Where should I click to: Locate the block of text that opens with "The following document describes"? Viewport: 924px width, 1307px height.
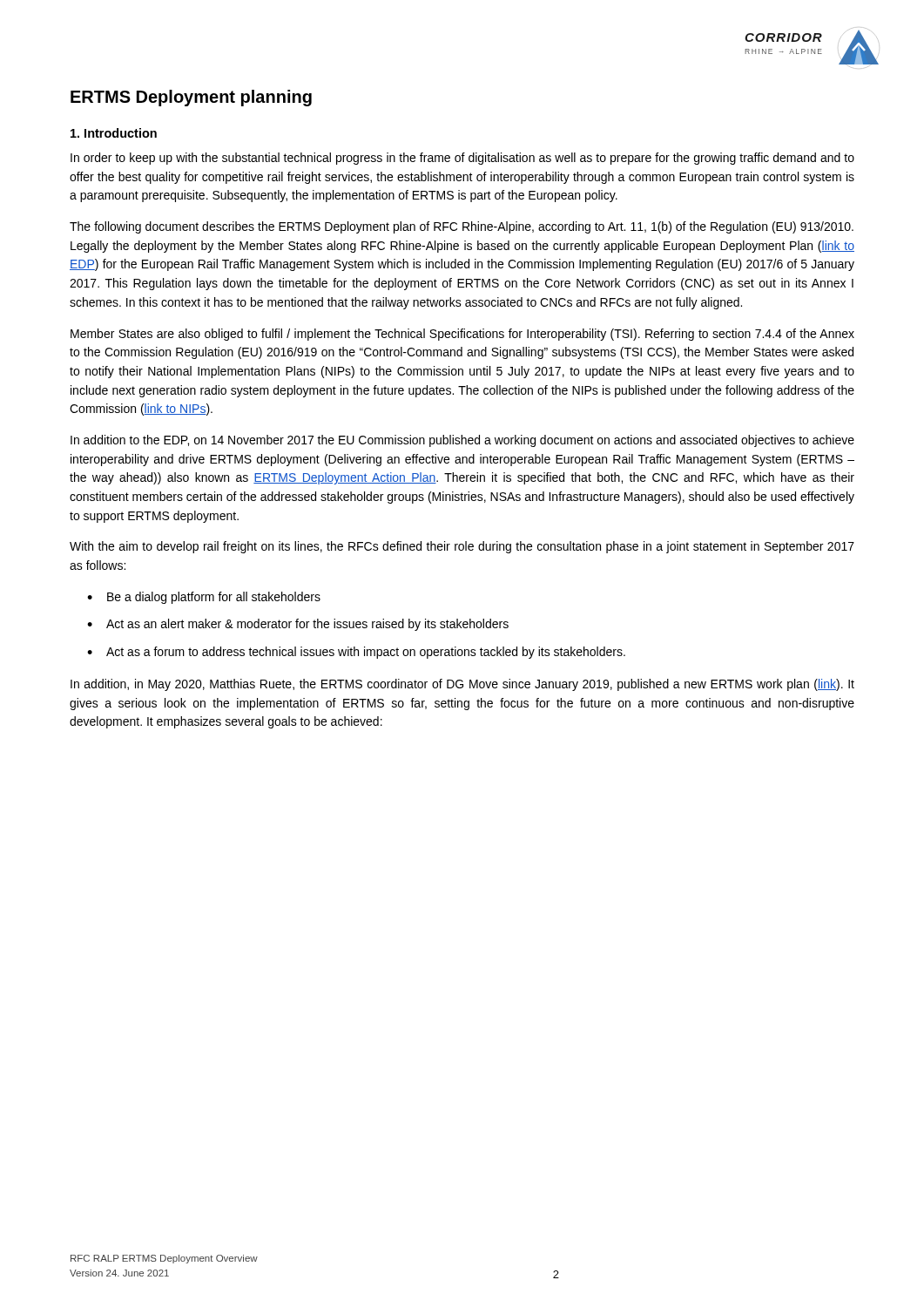pos(462,264)
